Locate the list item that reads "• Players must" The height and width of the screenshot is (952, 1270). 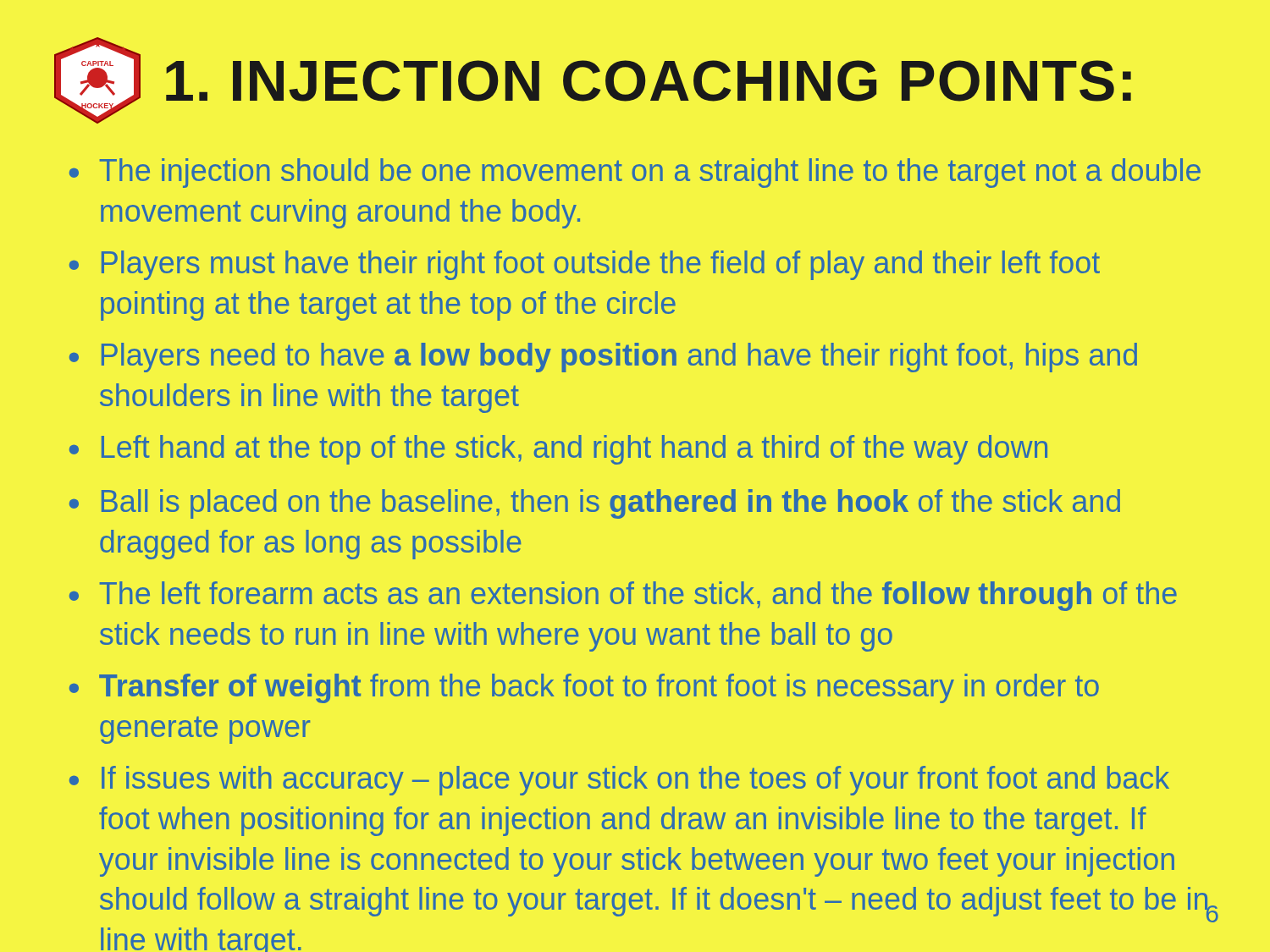[639, 283]
